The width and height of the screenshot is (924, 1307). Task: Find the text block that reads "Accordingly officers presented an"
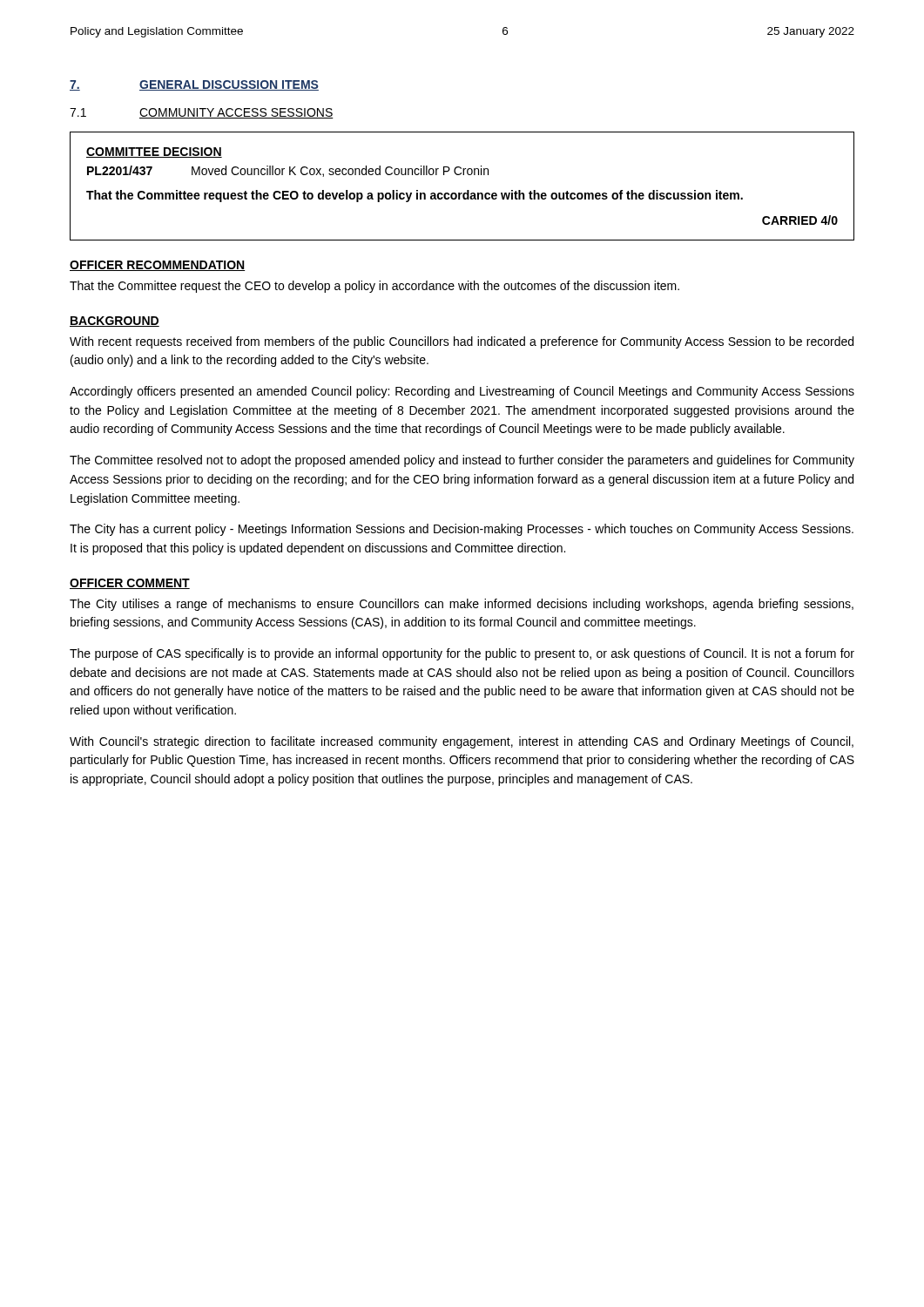point(462,410)
